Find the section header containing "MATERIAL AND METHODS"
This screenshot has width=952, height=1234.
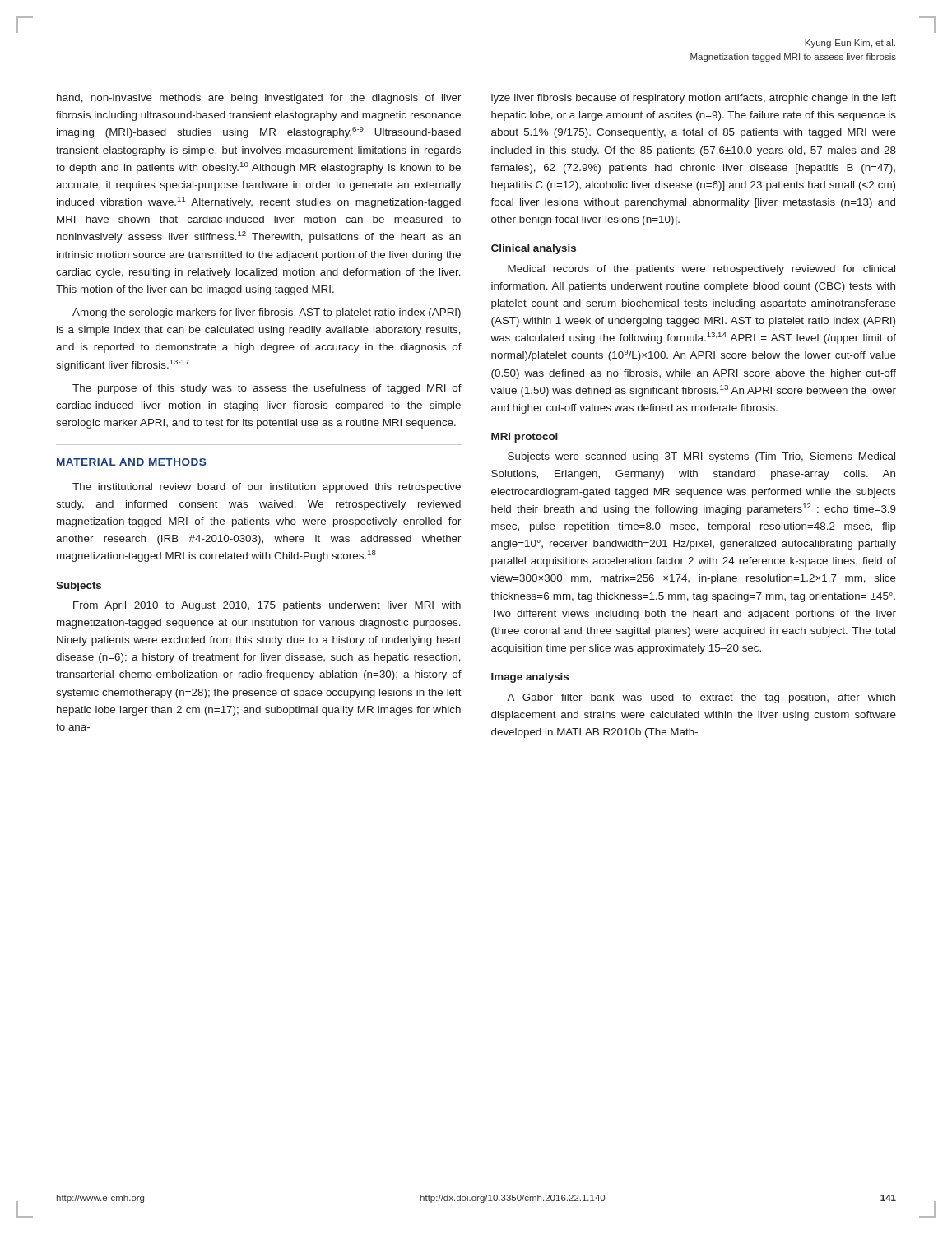[131, 462]
